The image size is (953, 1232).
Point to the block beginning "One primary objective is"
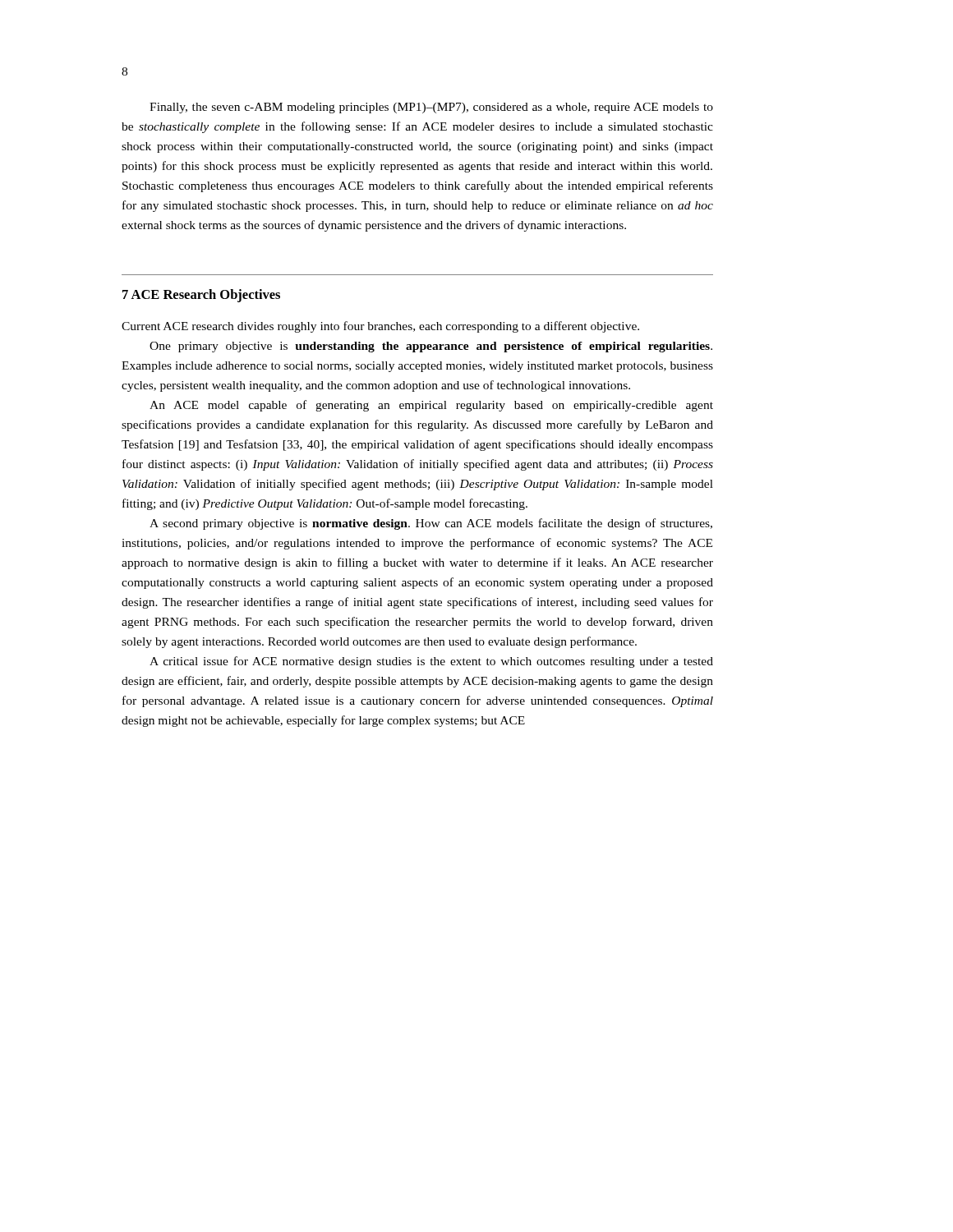(417, 365)
